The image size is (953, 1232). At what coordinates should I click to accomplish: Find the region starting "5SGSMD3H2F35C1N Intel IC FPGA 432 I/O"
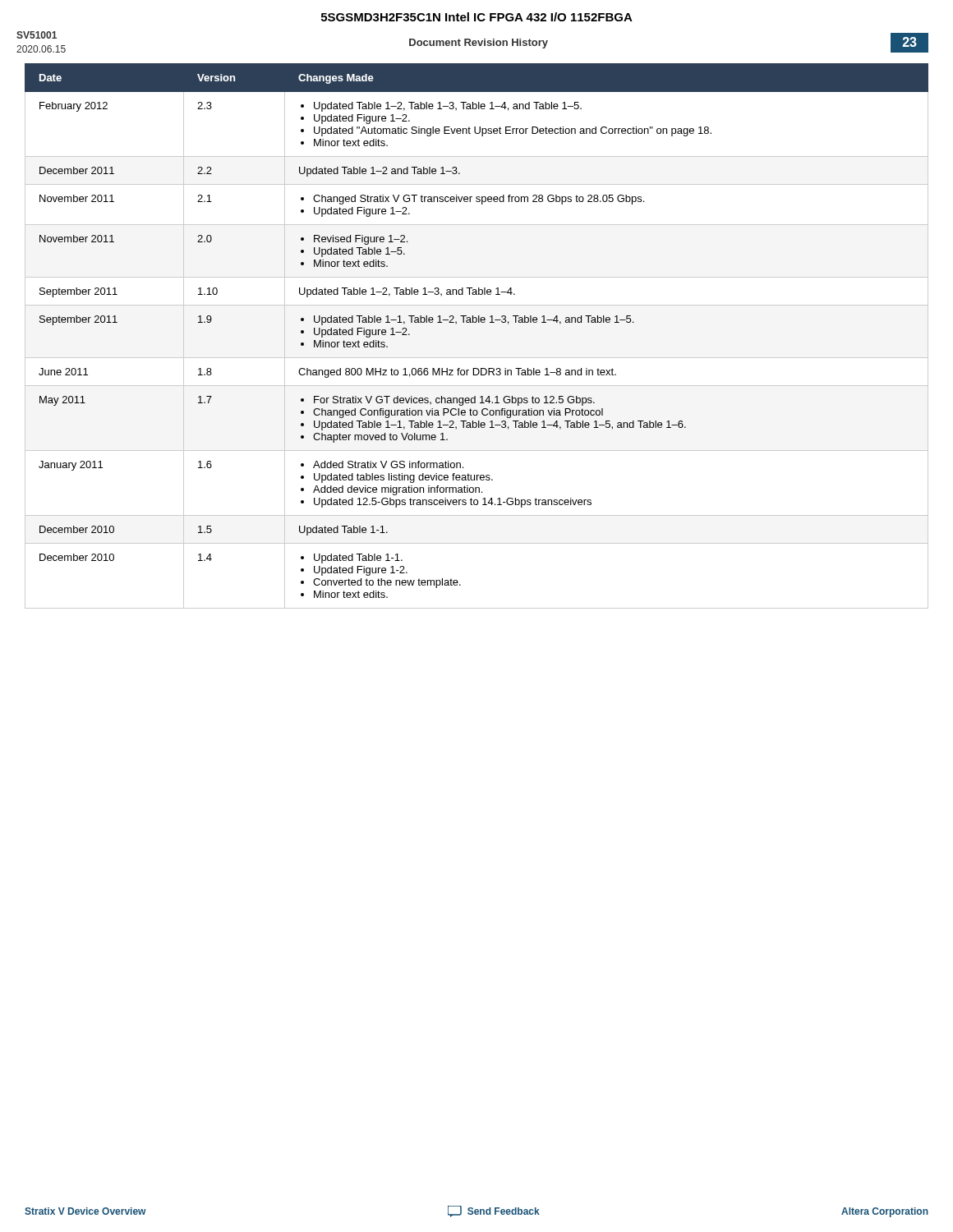tap(476, 17)
